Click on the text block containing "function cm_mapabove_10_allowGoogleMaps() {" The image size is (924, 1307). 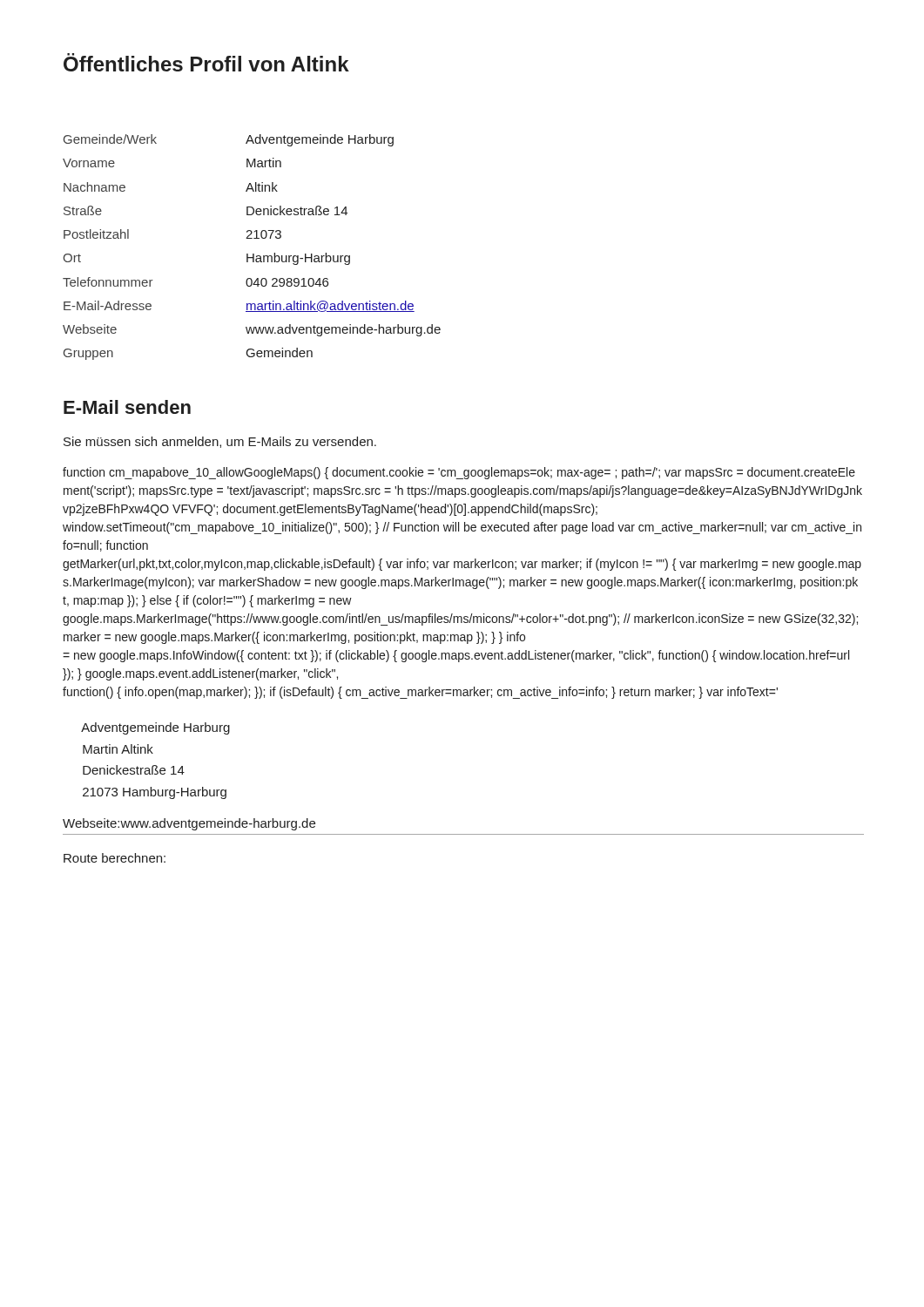462,582
